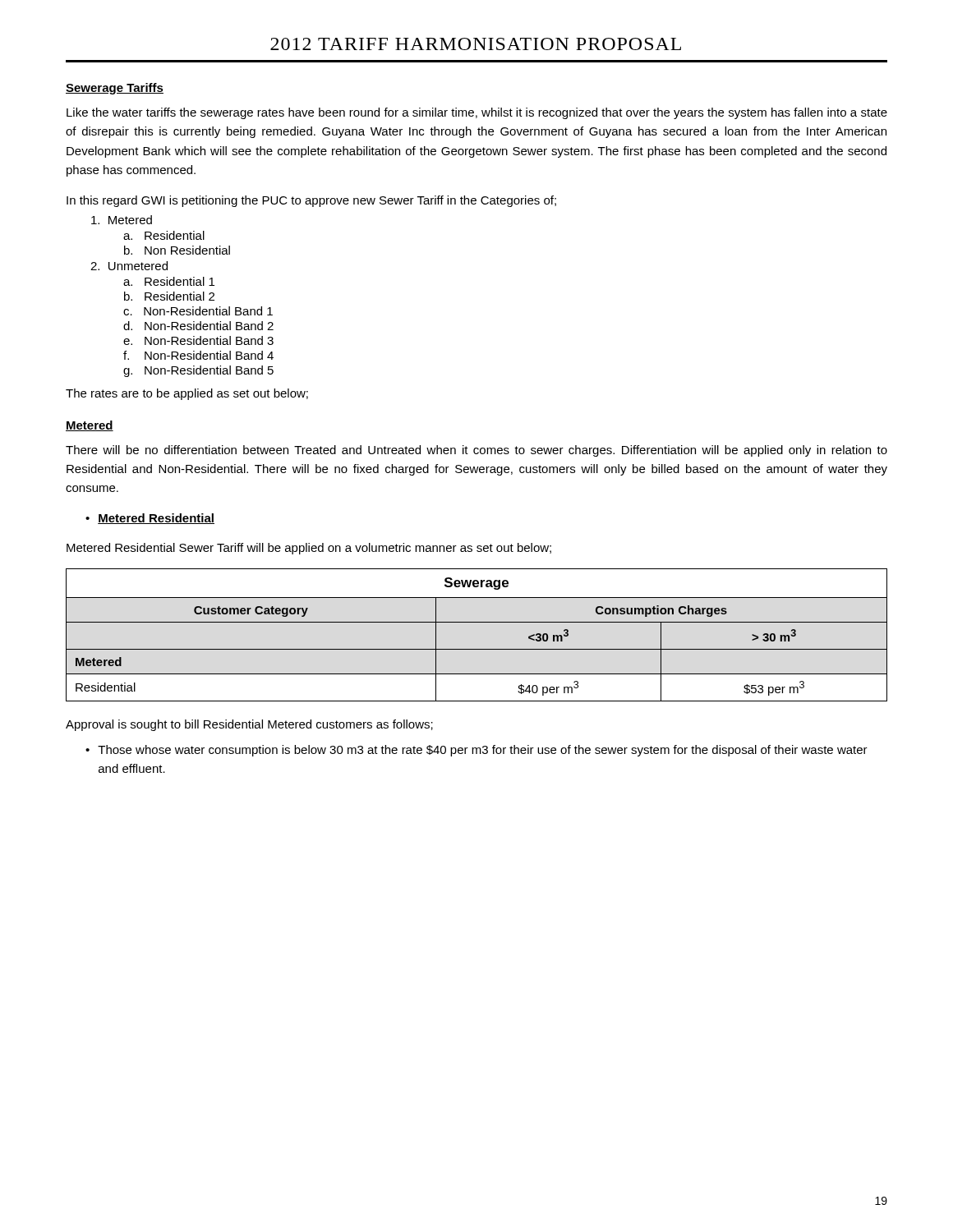The width and height of the screenshot is (953, 1232).
Task: Point to "c. Non-Residential Band 1"
Action: [x=198, y=311]
